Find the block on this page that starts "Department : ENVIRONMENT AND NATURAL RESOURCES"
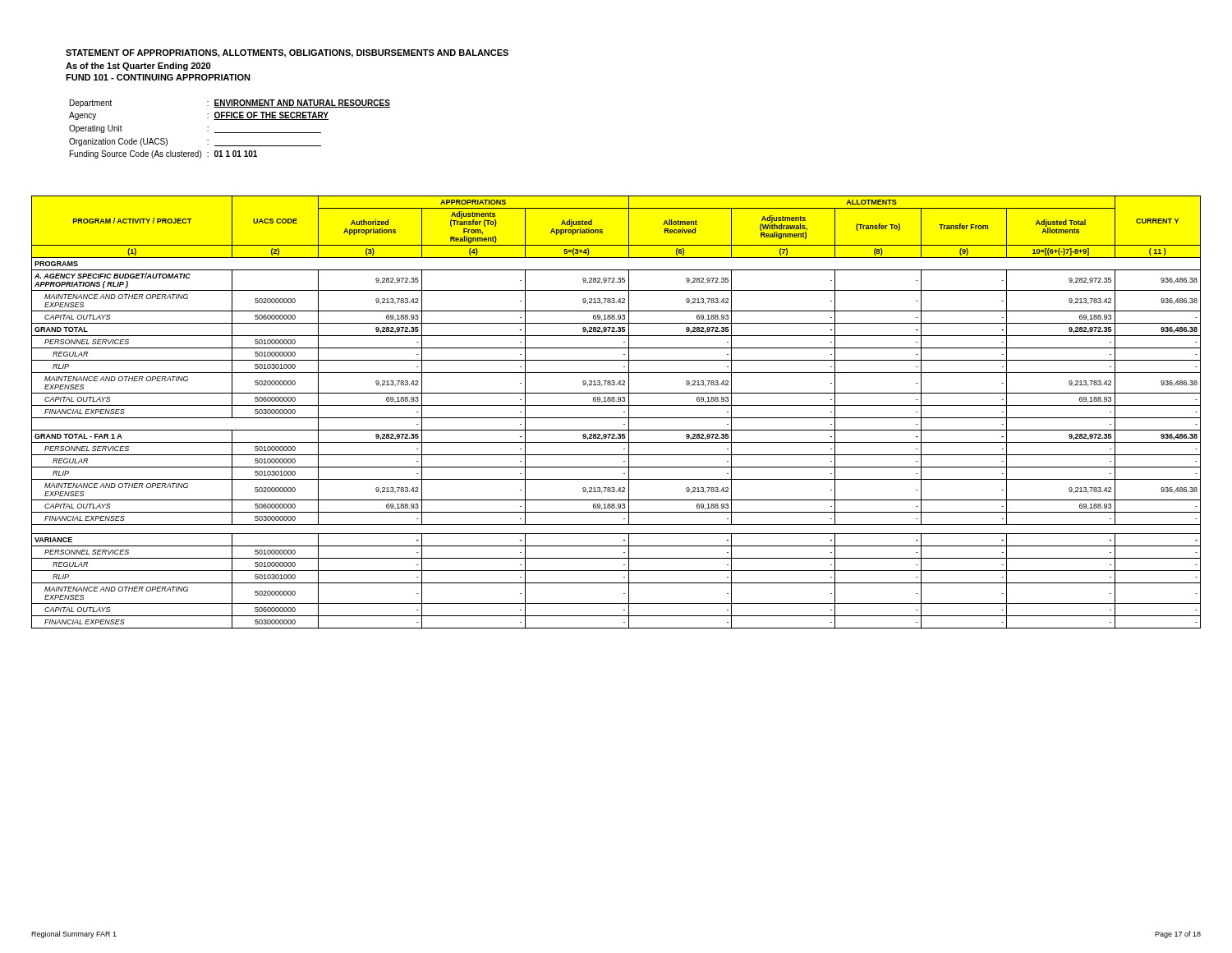Screen dimensions: 953x1232 tap(229, 129)
